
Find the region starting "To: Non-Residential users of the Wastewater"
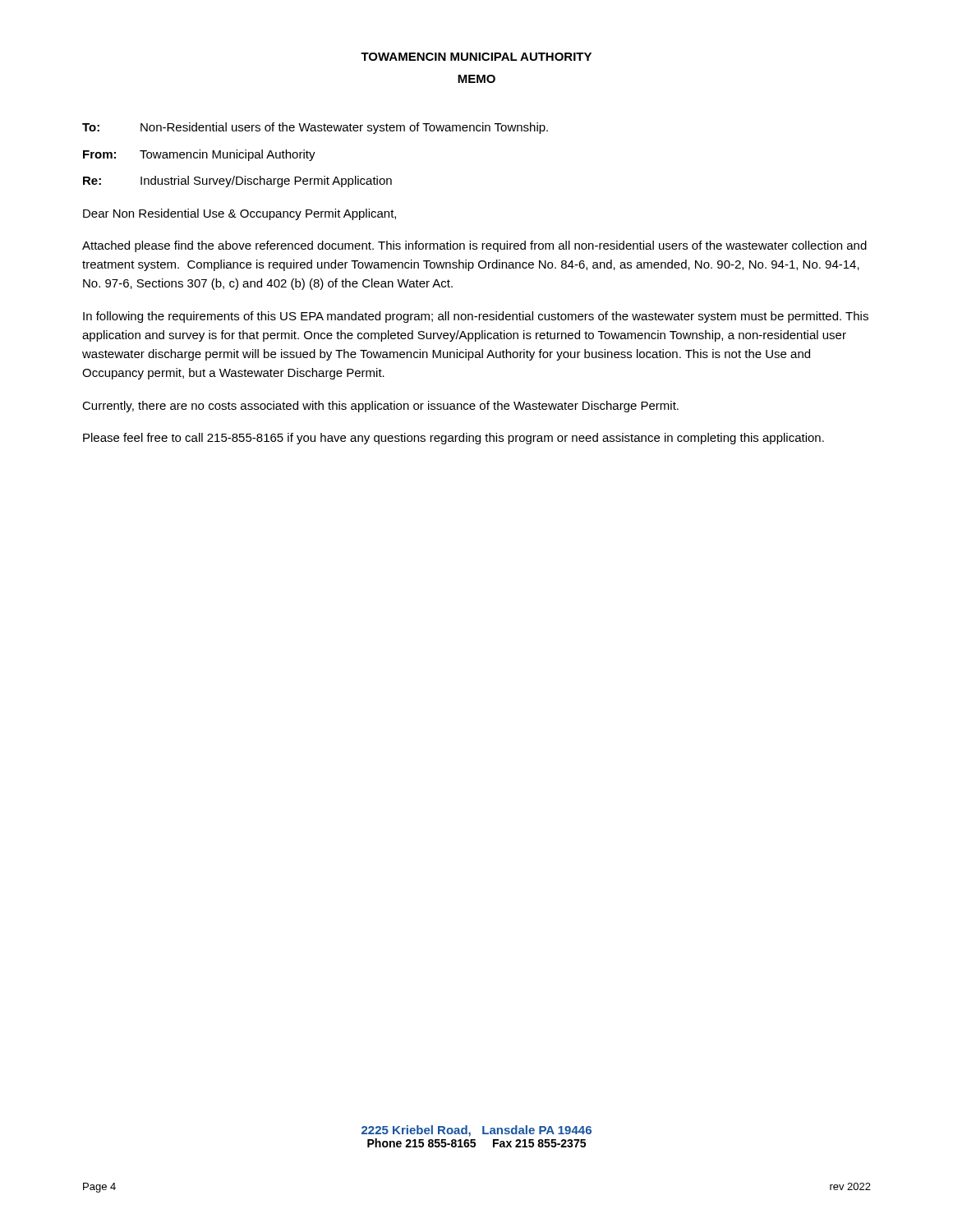(x=476, y=128)
